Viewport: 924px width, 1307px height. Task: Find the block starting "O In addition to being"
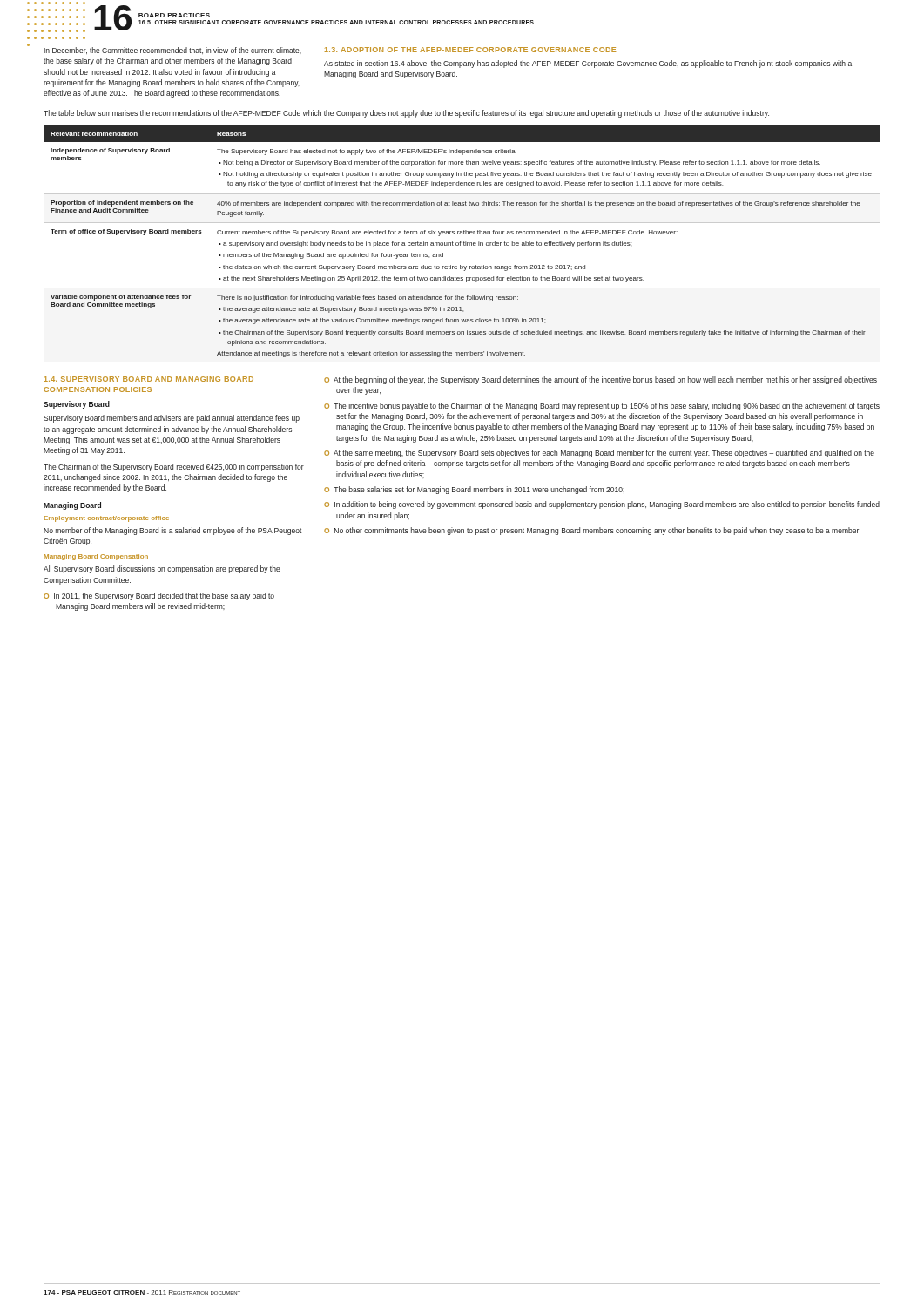pyautogui.click(x=602, y=510)
